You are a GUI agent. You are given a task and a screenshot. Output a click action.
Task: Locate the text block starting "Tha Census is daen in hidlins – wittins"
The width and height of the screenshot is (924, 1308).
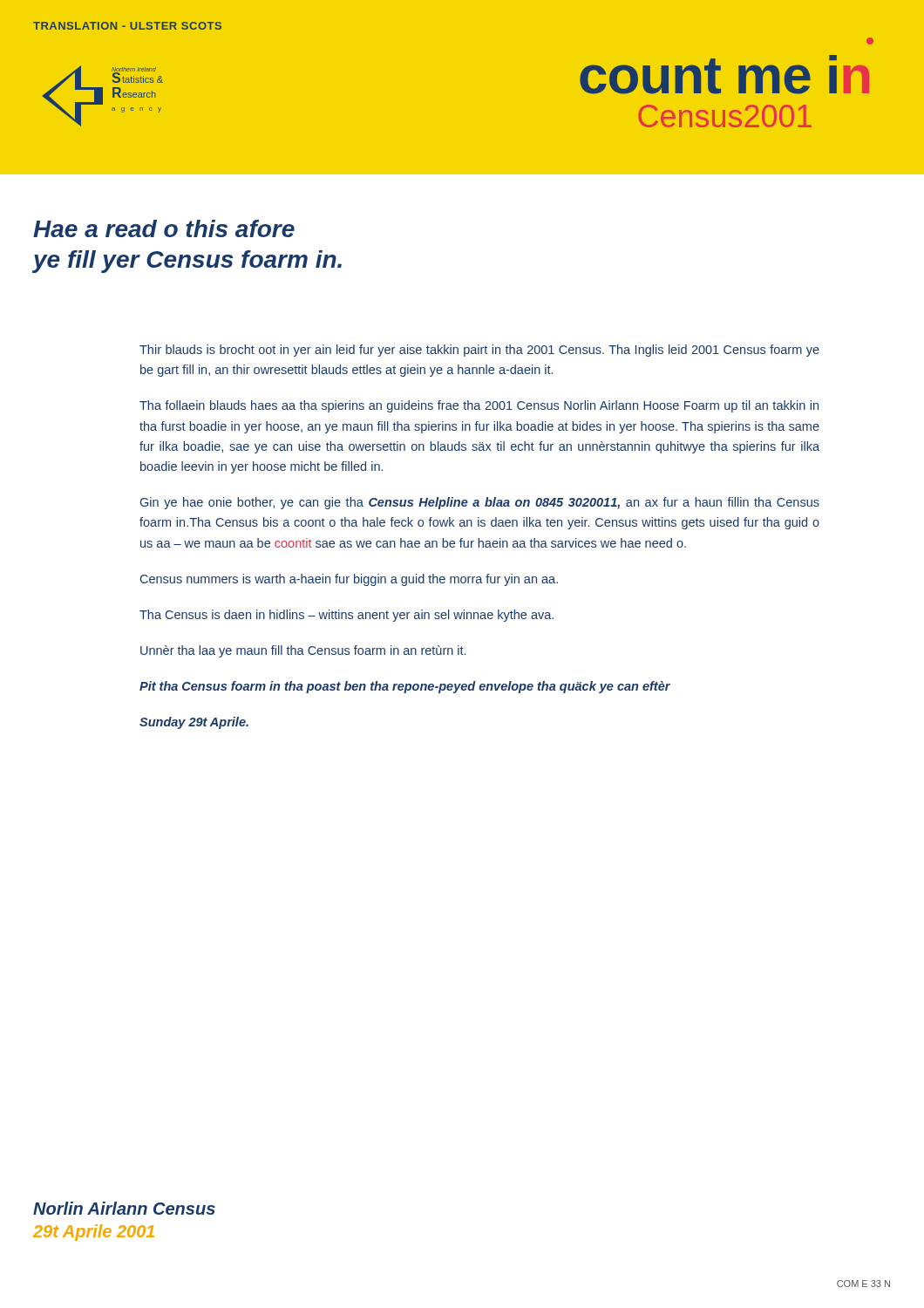click(x=479, y=615)
